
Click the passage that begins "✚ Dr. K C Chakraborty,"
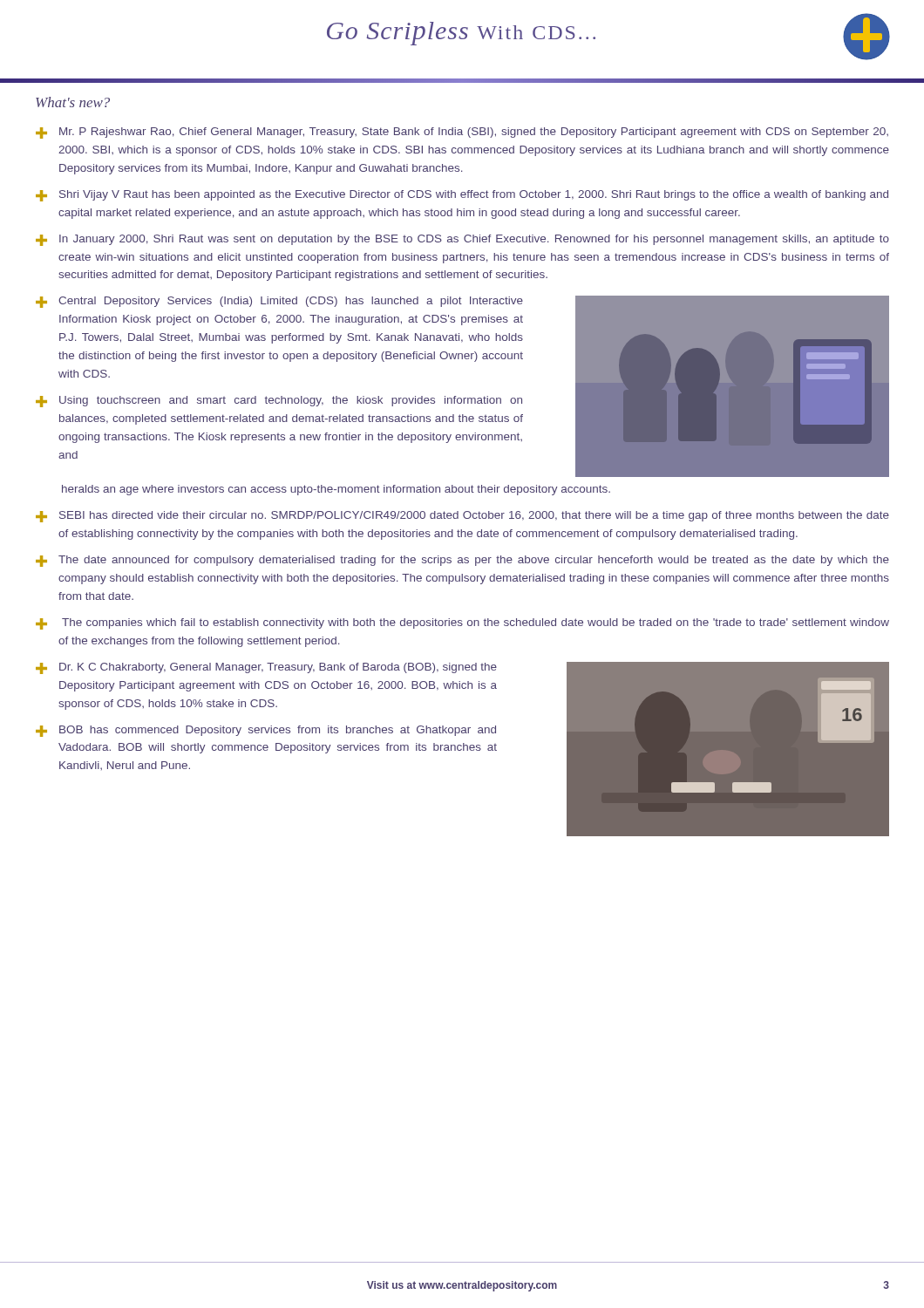click(x=266, y=686)
